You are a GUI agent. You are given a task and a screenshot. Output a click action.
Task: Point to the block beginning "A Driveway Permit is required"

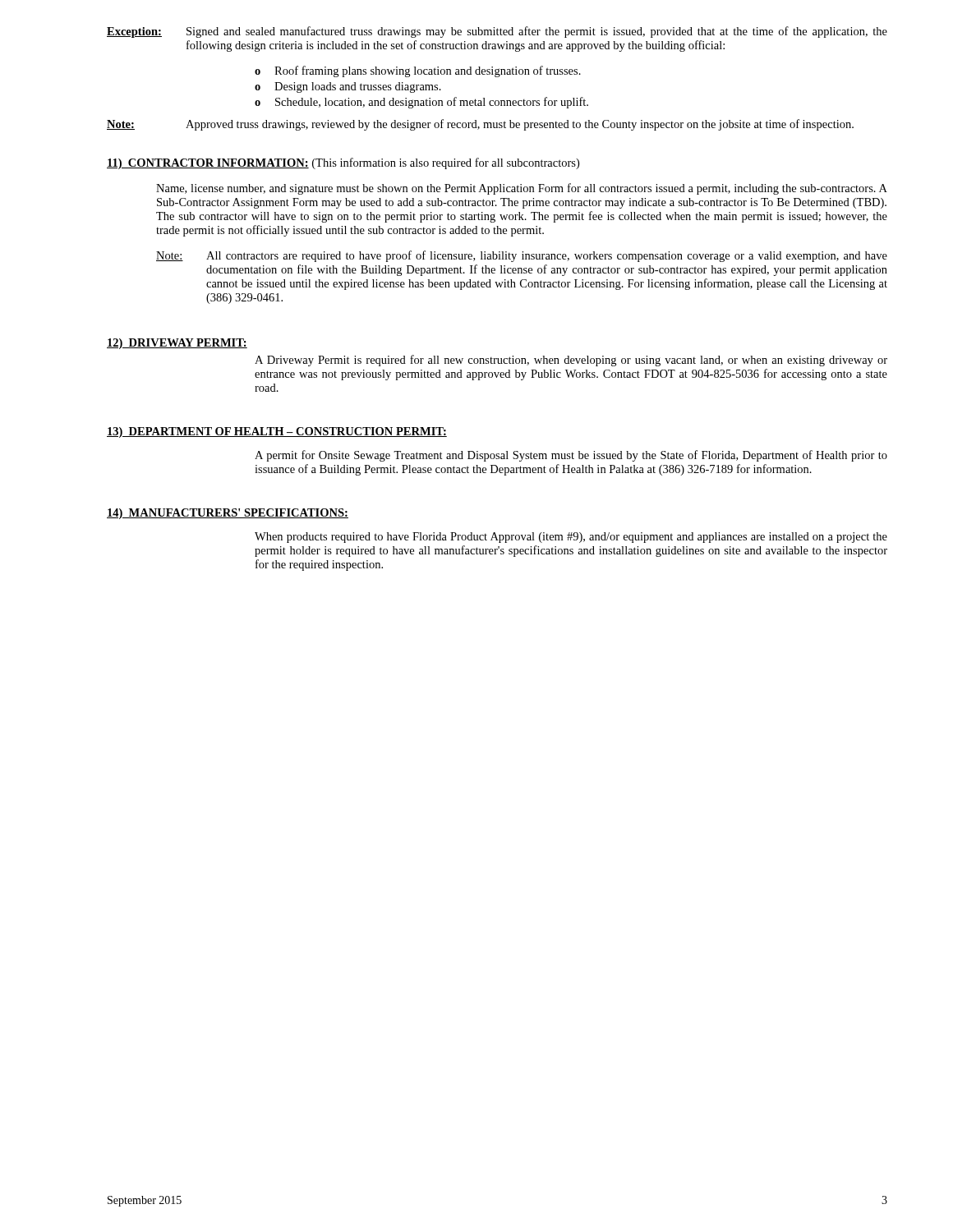[x=497, y=374]
